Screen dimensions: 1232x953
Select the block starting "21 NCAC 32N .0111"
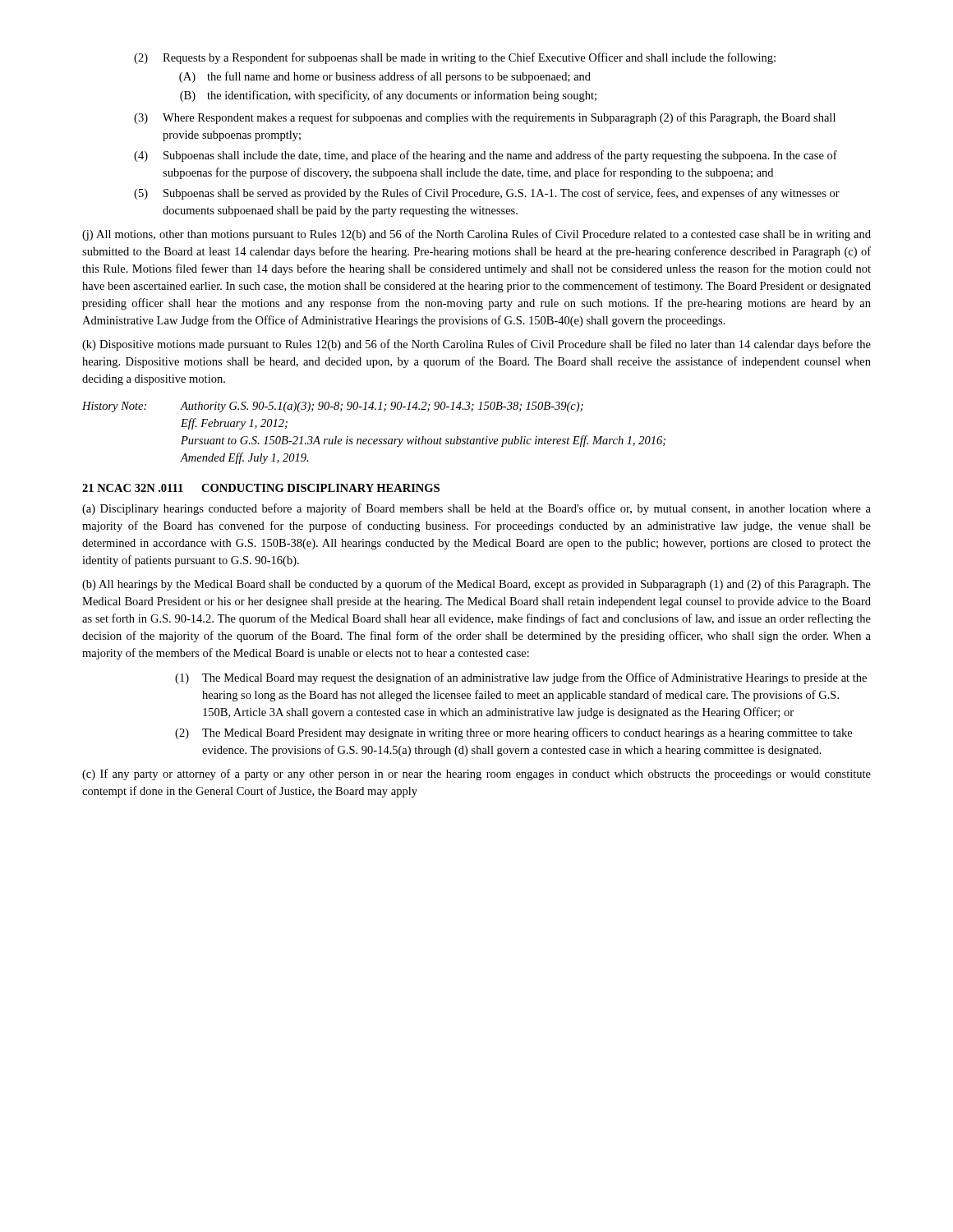261,488
